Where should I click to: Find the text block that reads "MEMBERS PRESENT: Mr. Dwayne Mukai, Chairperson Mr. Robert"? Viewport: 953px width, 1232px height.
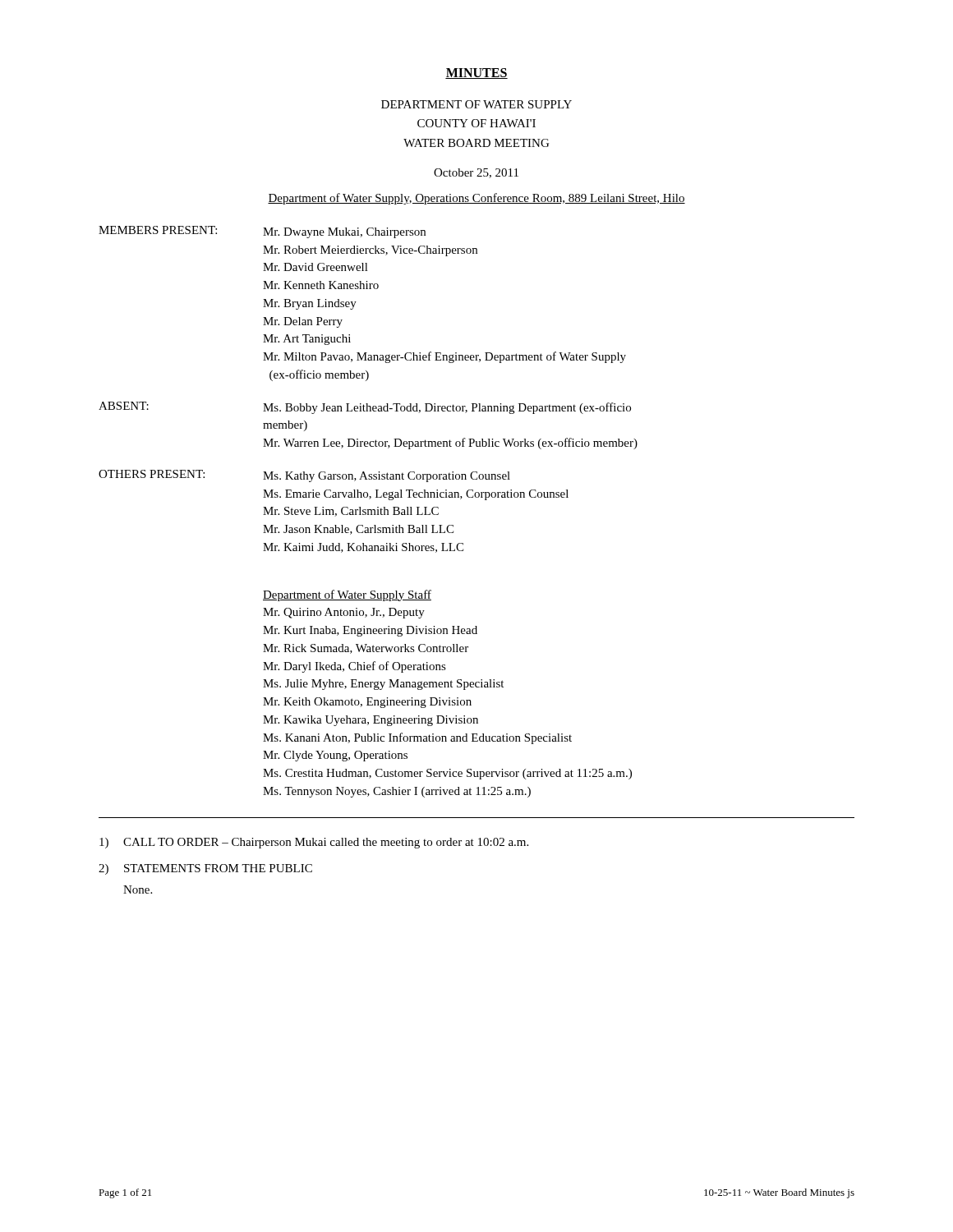pyautogui.click(x=262, y=232)
